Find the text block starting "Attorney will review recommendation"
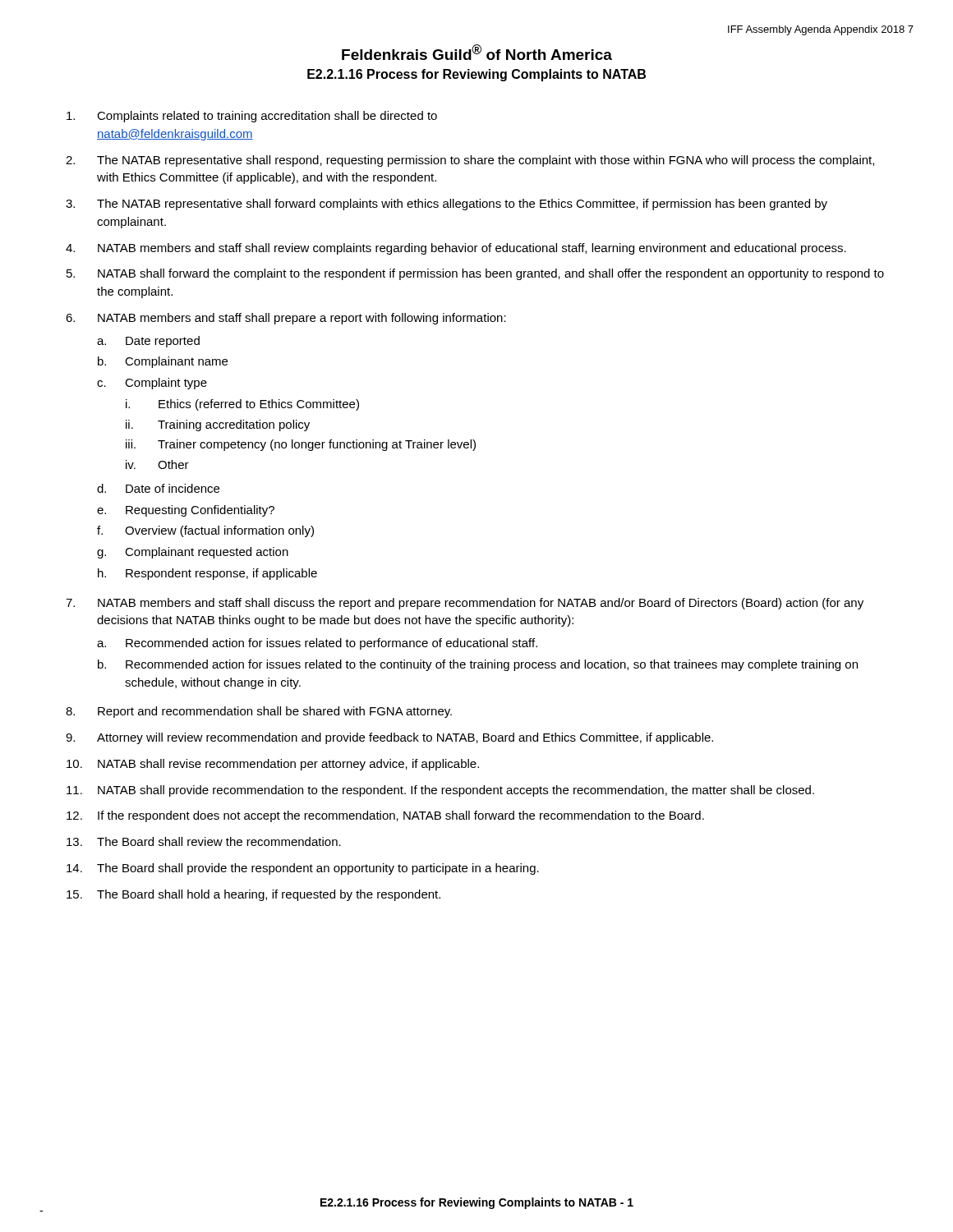The width and height of the screenshot is (953, 1232). pos(496,737)
